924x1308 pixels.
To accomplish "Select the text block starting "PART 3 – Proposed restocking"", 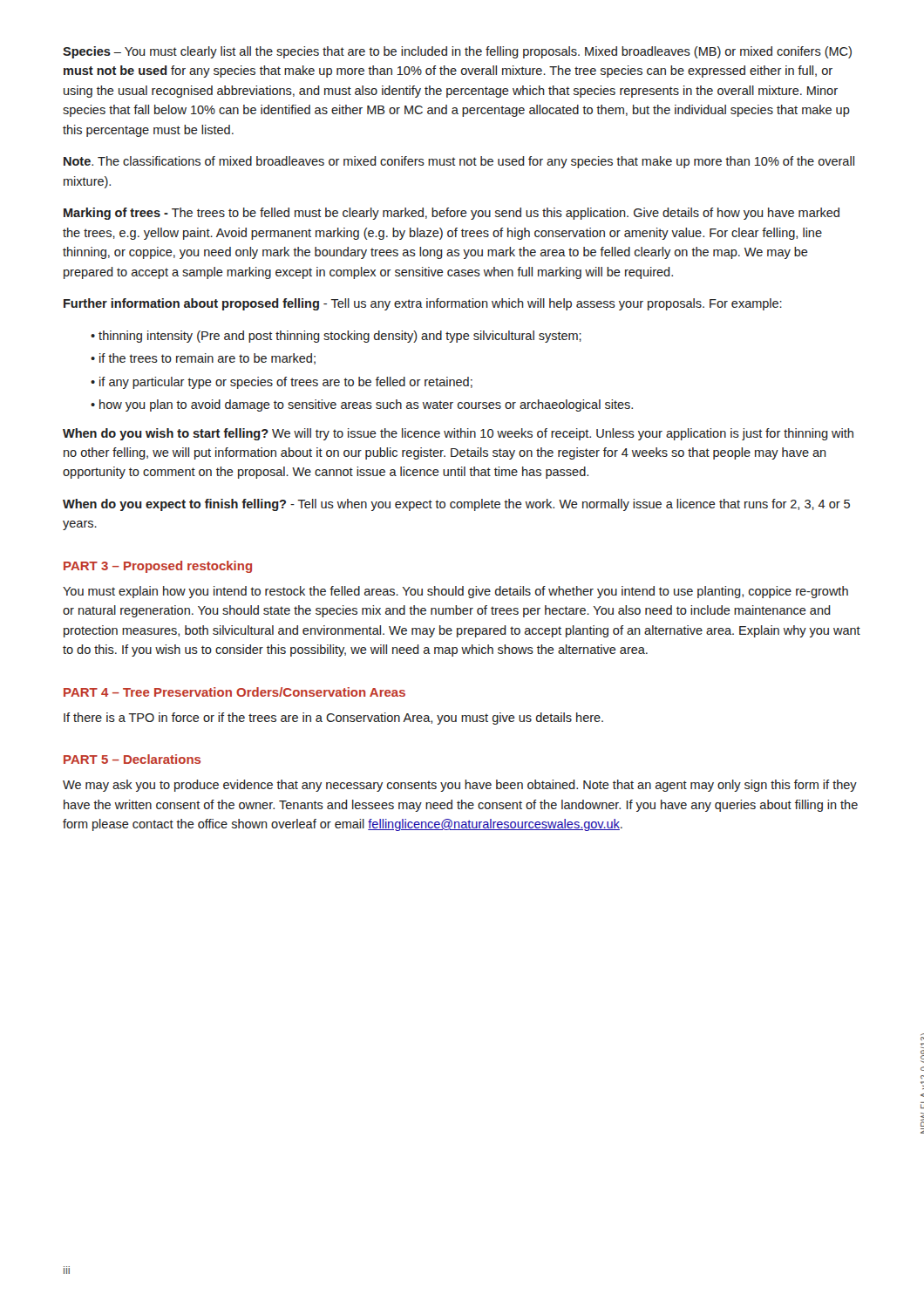I will [x=158, y=565].
